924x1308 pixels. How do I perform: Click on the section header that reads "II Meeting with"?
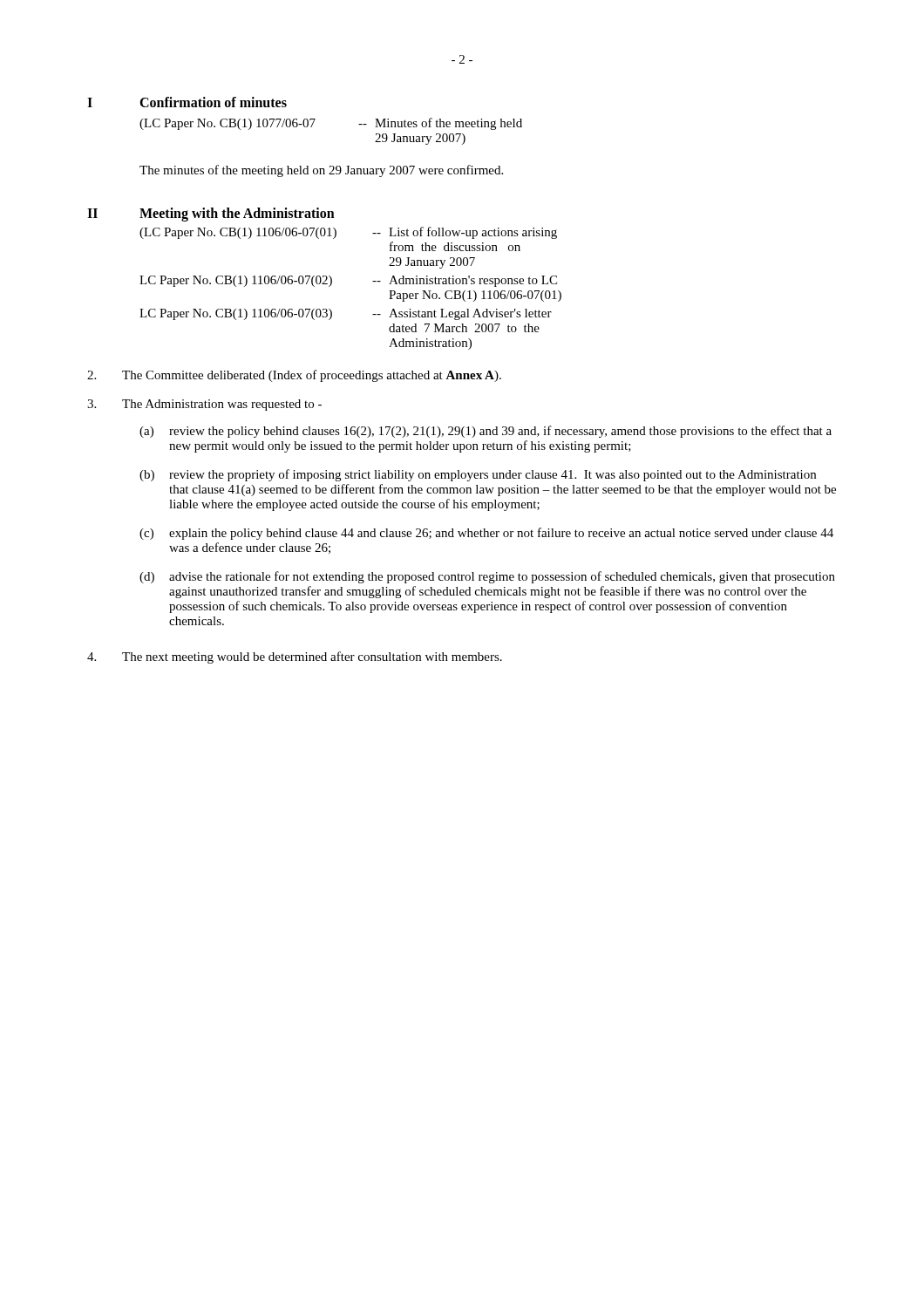pos(211,214)
